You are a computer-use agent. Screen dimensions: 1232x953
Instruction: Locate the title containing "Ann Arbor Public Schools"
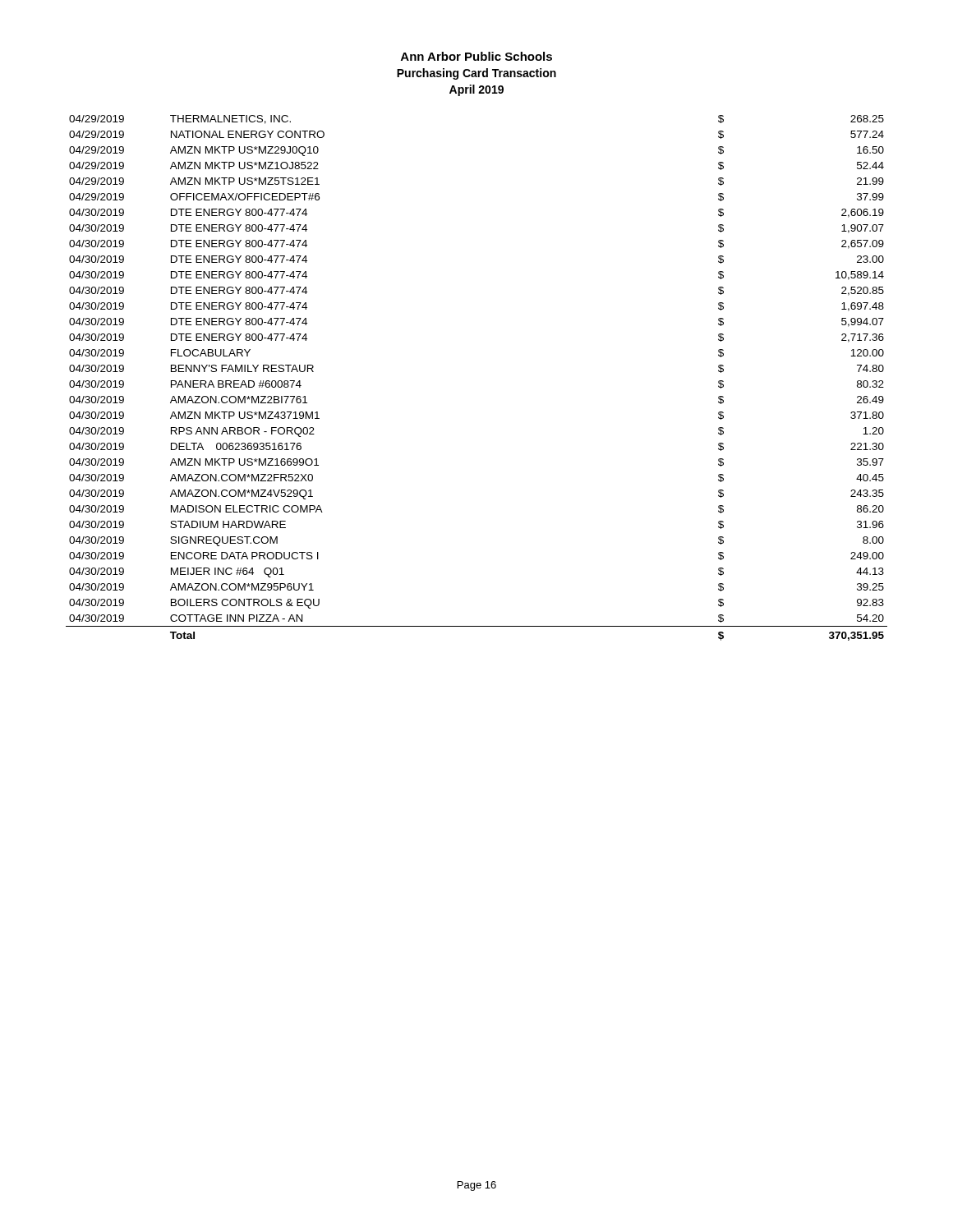coord(476,56)
